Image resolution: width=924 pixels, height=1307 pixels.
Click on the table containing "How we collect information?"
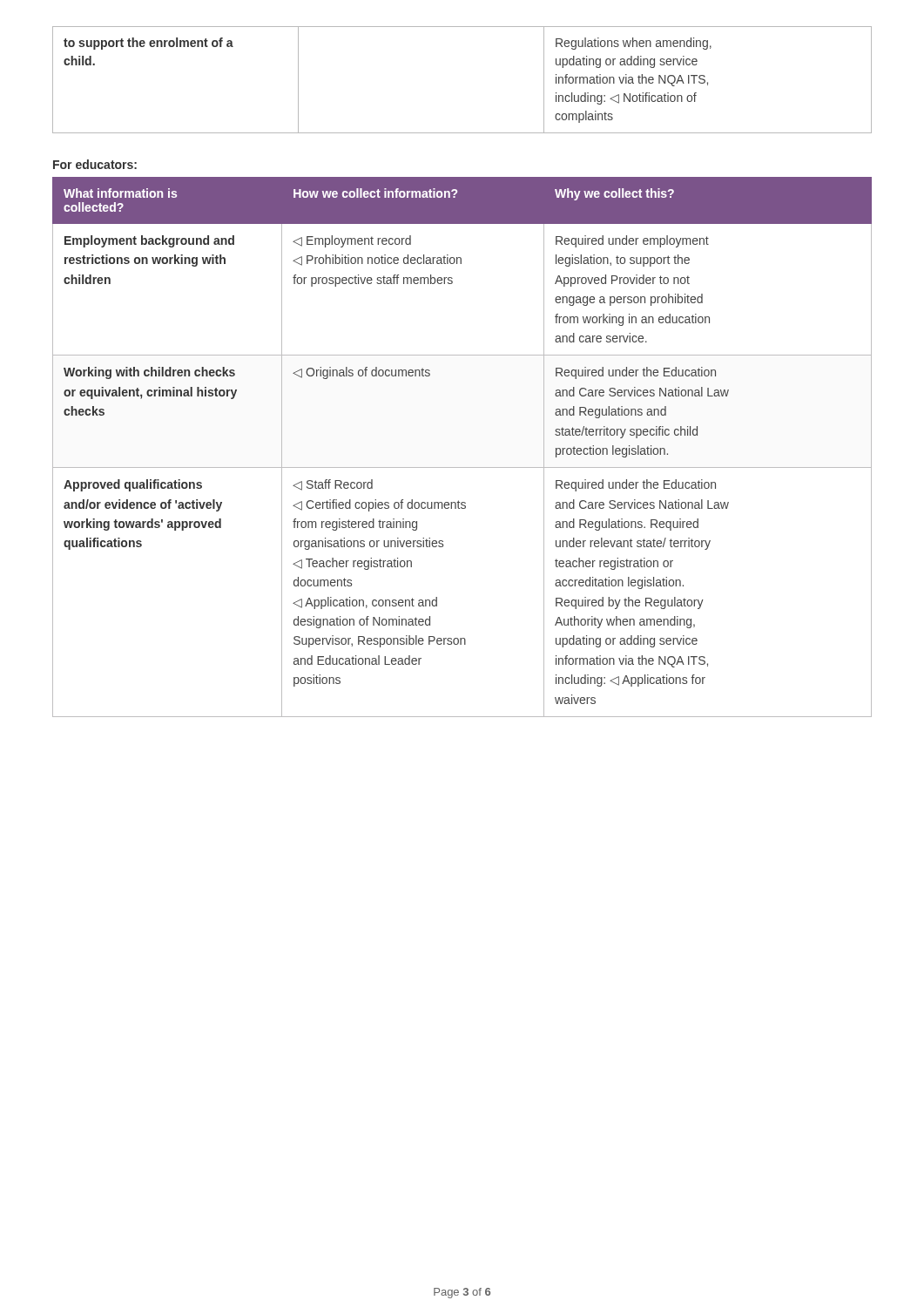(462, 447)
